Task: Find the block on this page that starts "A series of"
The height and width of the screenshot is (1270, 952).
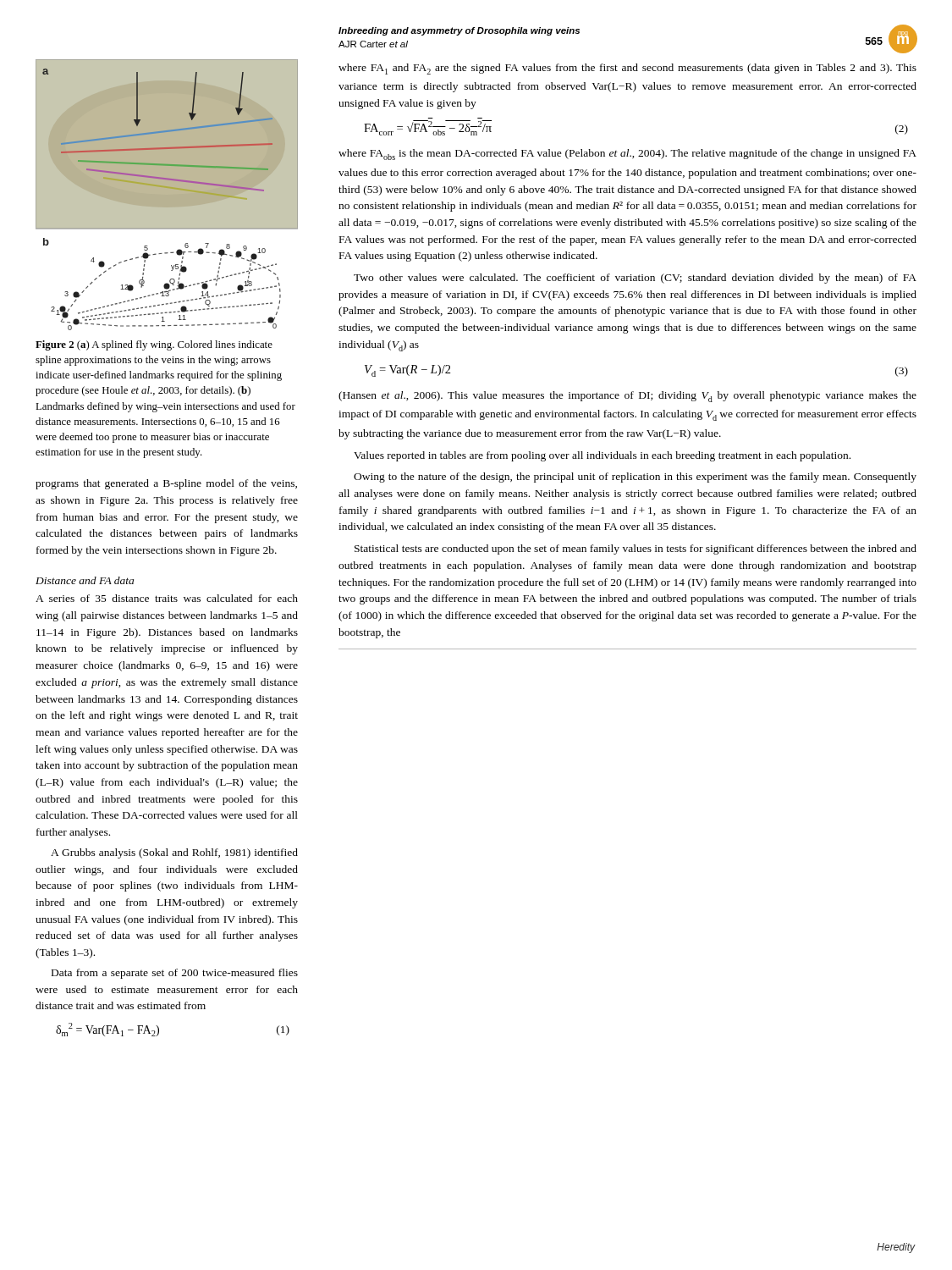Action: pos(167,715)
